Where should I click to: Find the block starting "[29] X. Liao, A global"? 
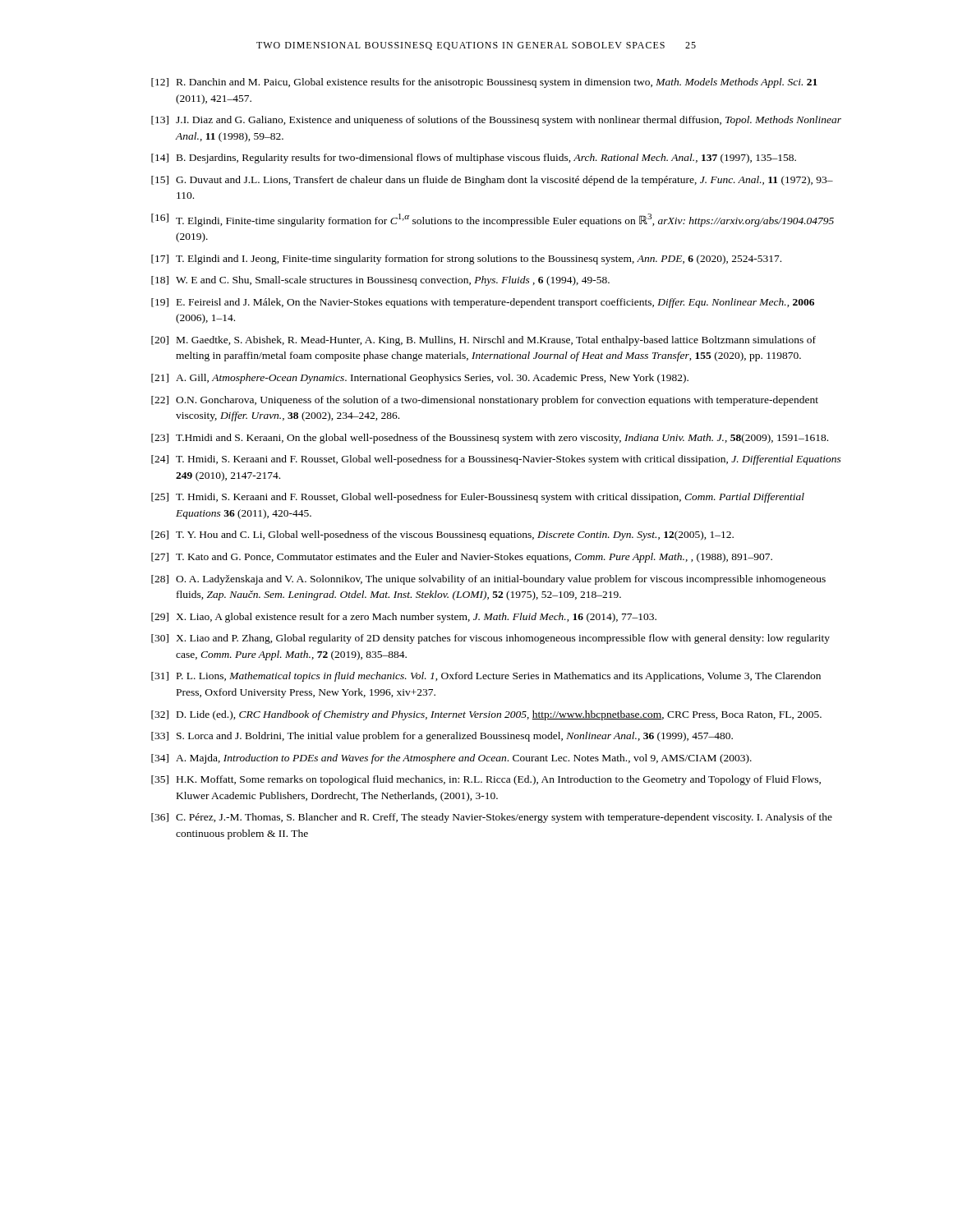pyautogui.click(x=489, y=616)
